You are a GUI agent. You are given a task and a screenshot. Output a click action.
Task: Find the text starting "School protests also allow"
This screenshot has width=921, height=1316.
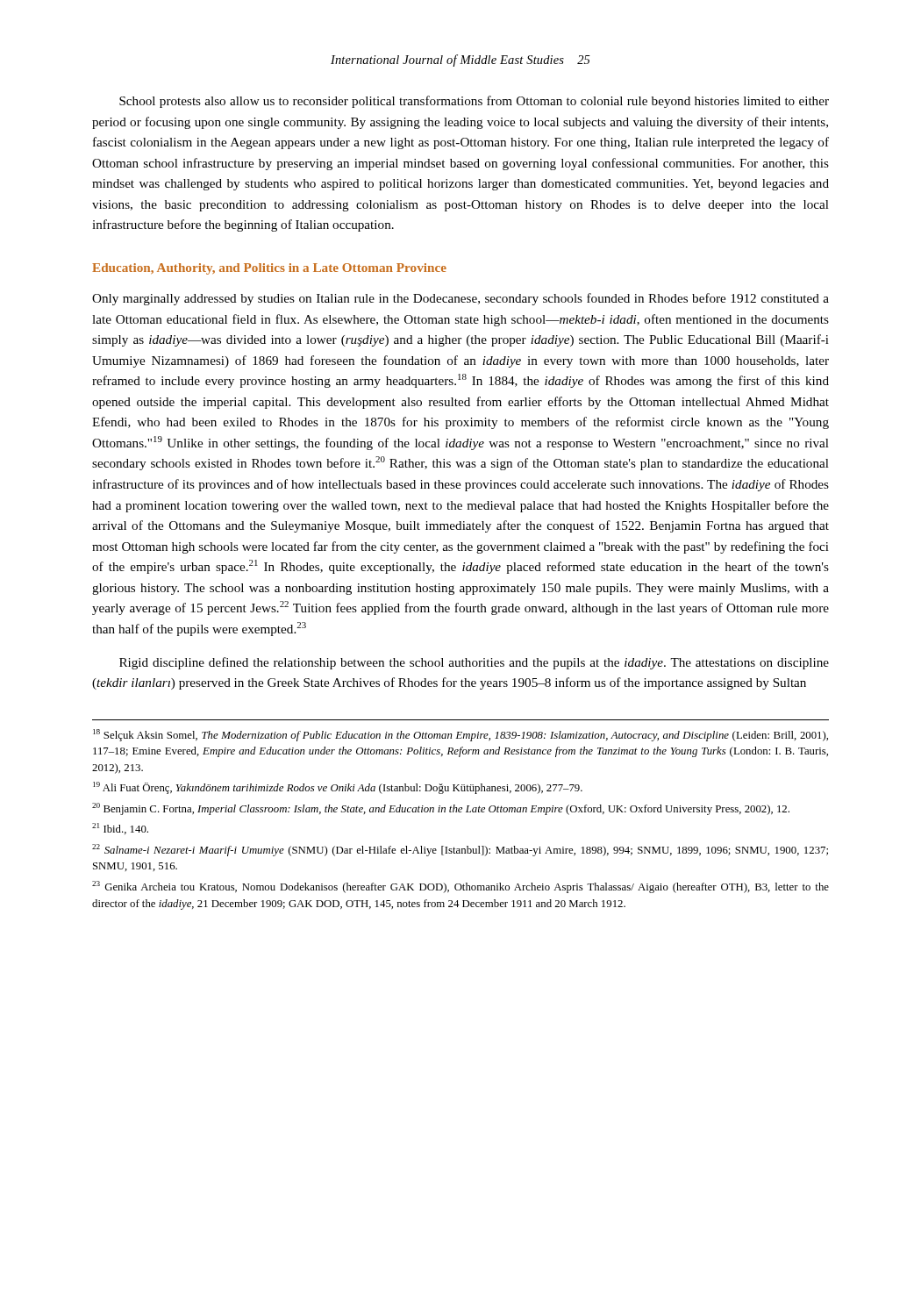tap(460, 162)
